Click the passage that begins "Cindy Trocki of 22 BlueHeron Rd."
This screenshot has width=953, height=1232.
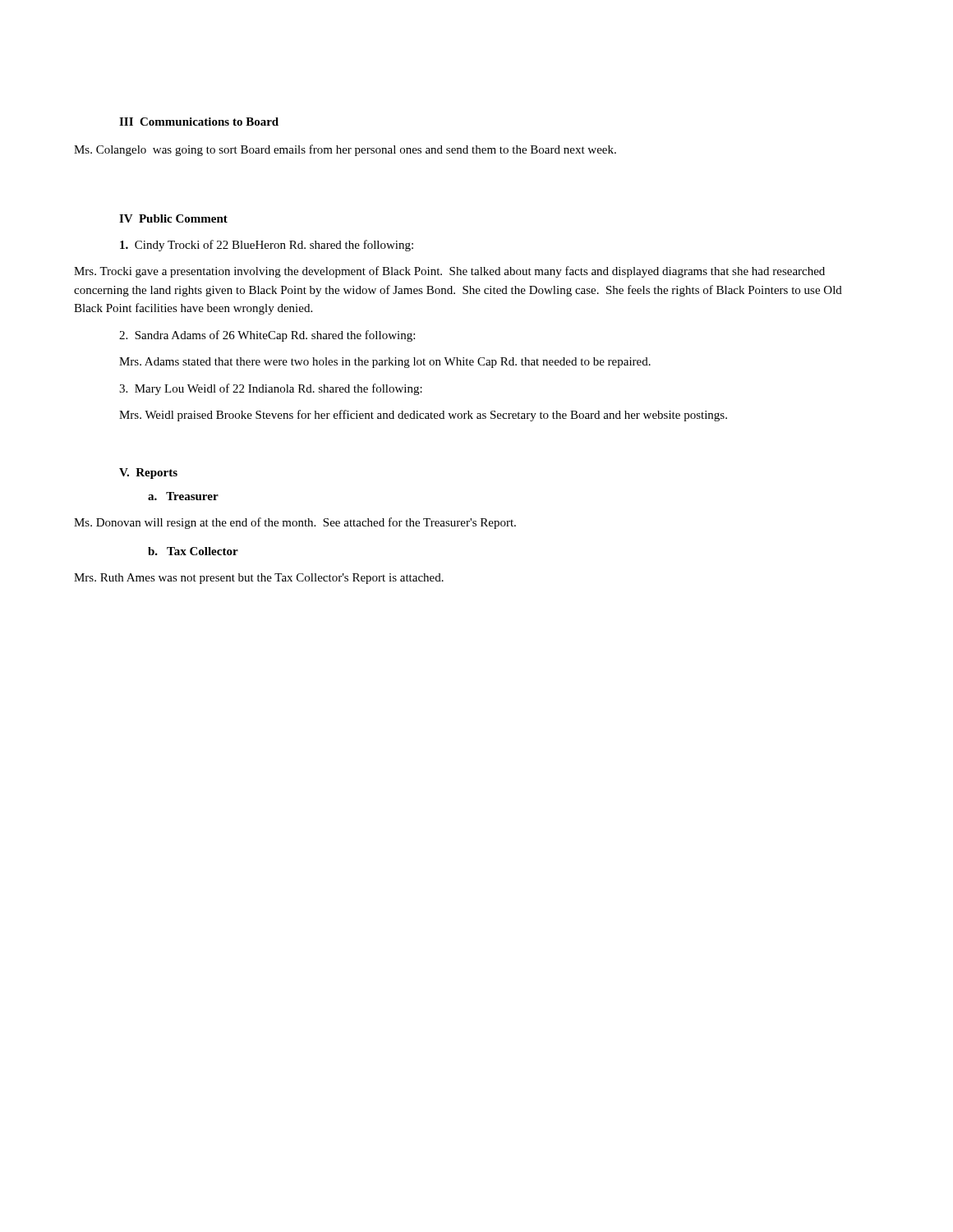[x=267, y=244]
